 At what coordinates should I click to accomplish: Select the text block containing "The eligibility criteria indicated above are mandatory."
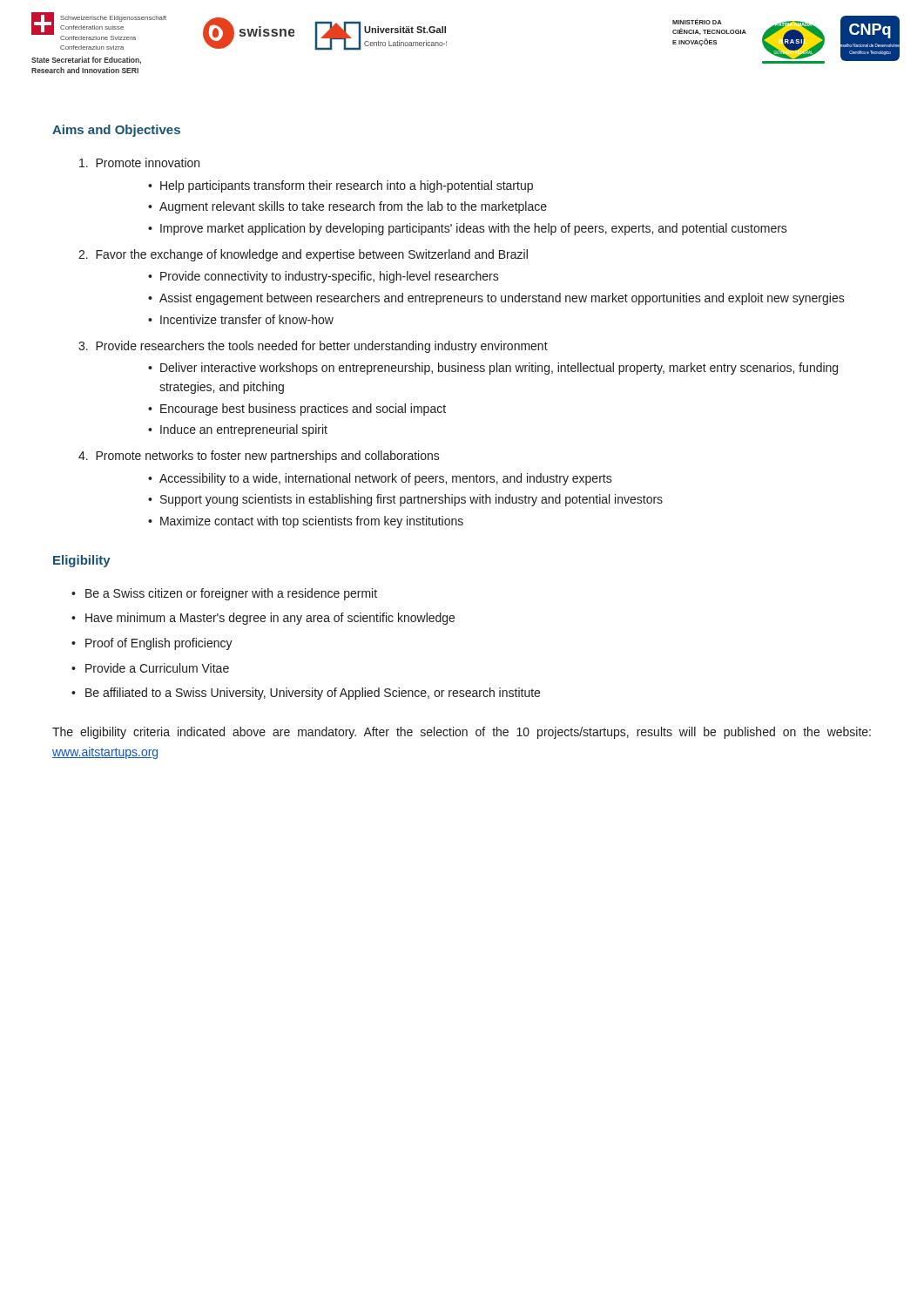(462, 742)
